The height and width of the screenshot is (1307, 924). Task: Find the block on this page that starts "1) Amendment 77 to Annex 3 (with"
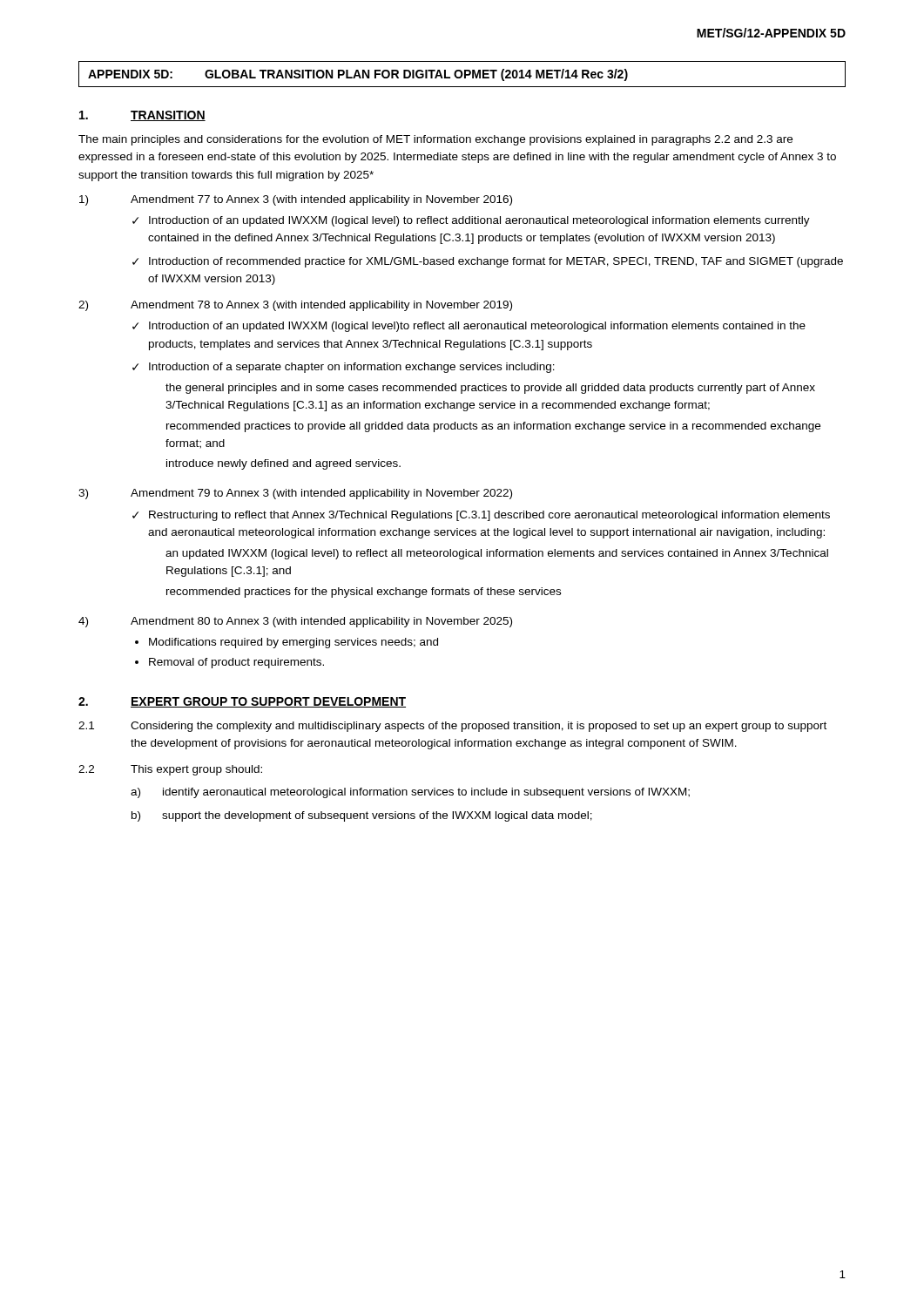pyautogui.click(x=462, y=242)
